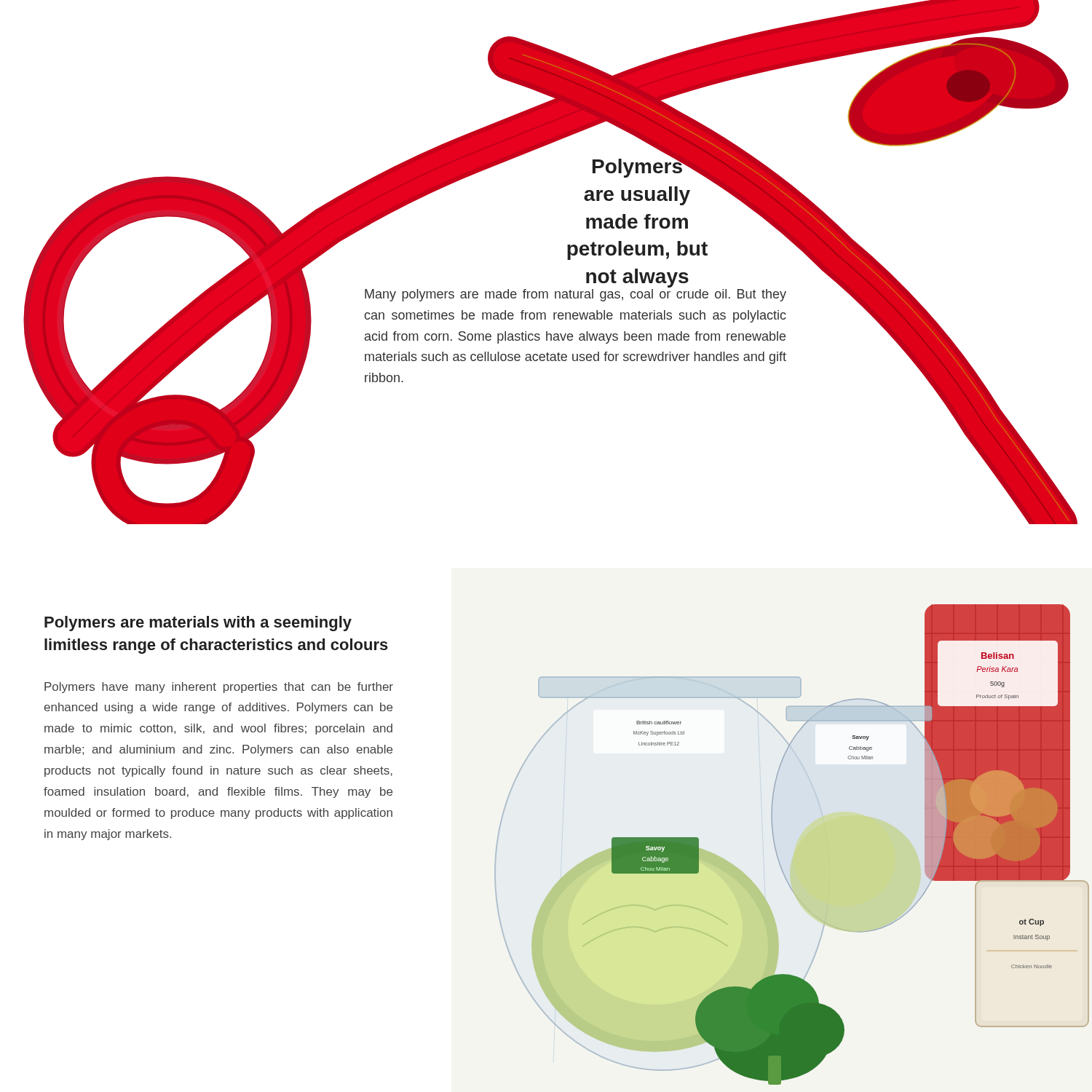Find the text starting "Polymersare usuallymade frompetroleum, butnot always"
This screenshot has height=1092, width=1092.
pos(637,221)
